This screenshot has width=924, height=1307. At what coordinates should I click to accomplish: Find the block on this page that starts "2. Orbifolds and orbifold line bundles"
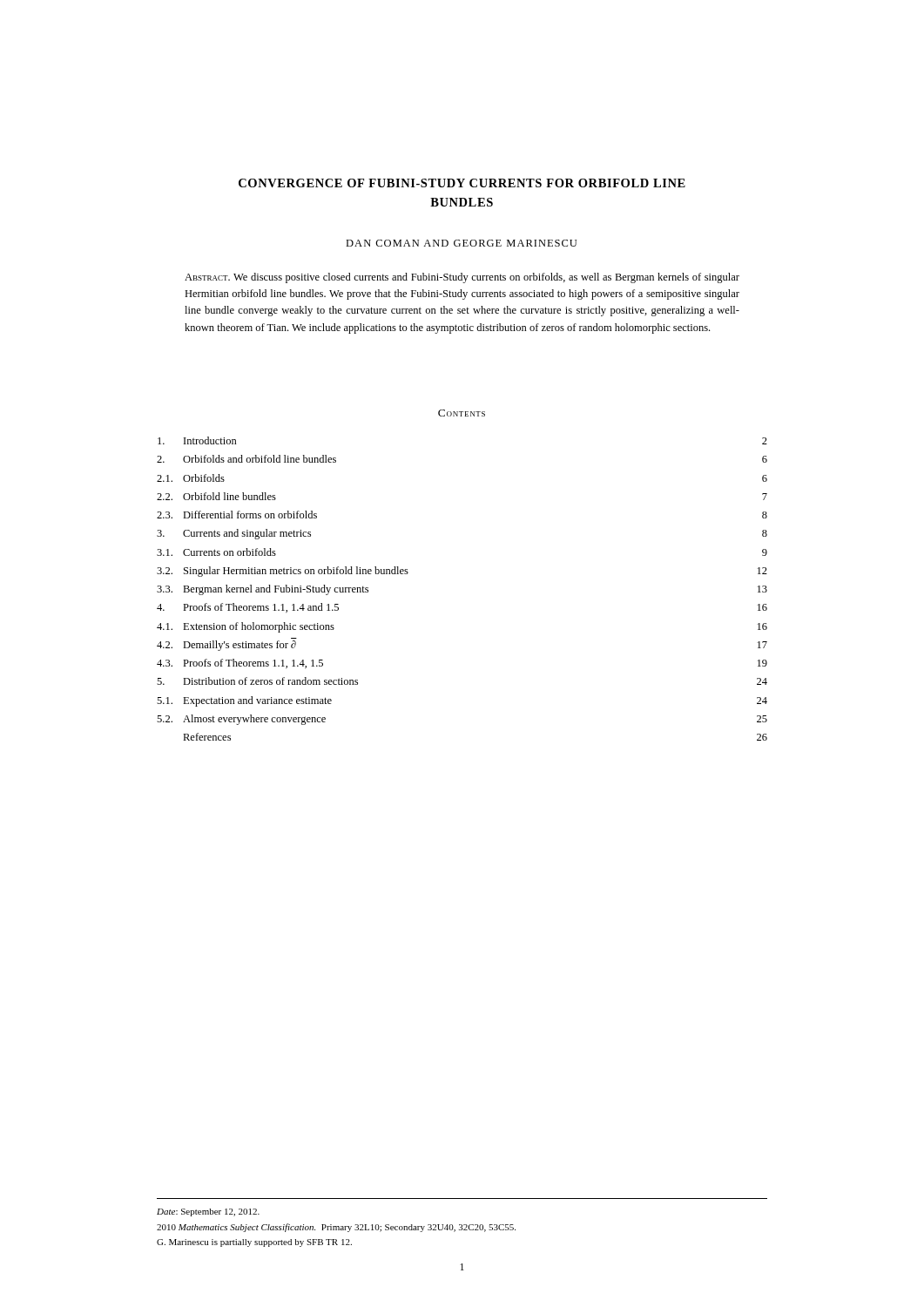(x=257, y=458)
